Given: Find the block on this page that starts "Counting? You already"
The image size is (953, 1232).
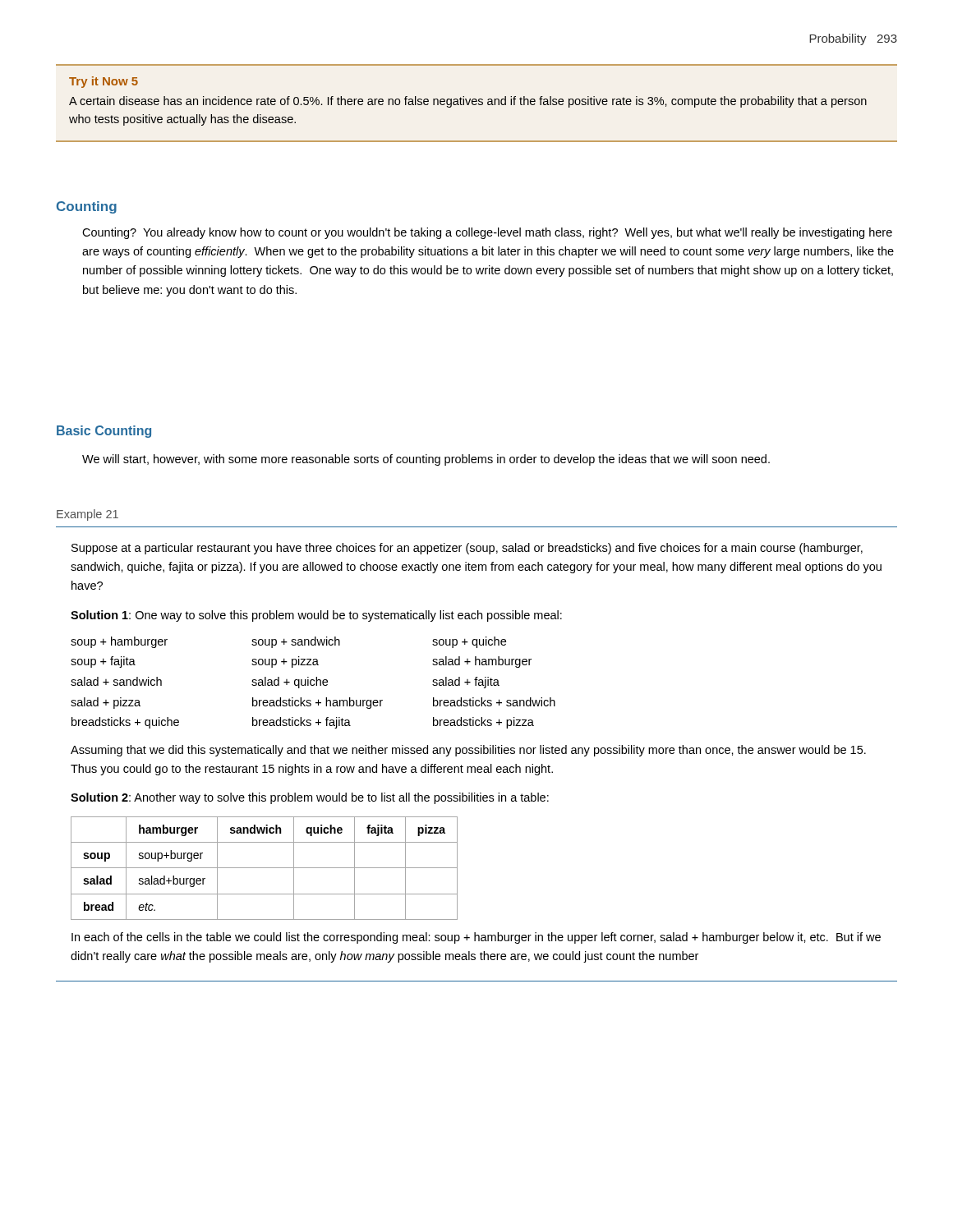Looking at the screenshot, I should click(x=488, y=261).
